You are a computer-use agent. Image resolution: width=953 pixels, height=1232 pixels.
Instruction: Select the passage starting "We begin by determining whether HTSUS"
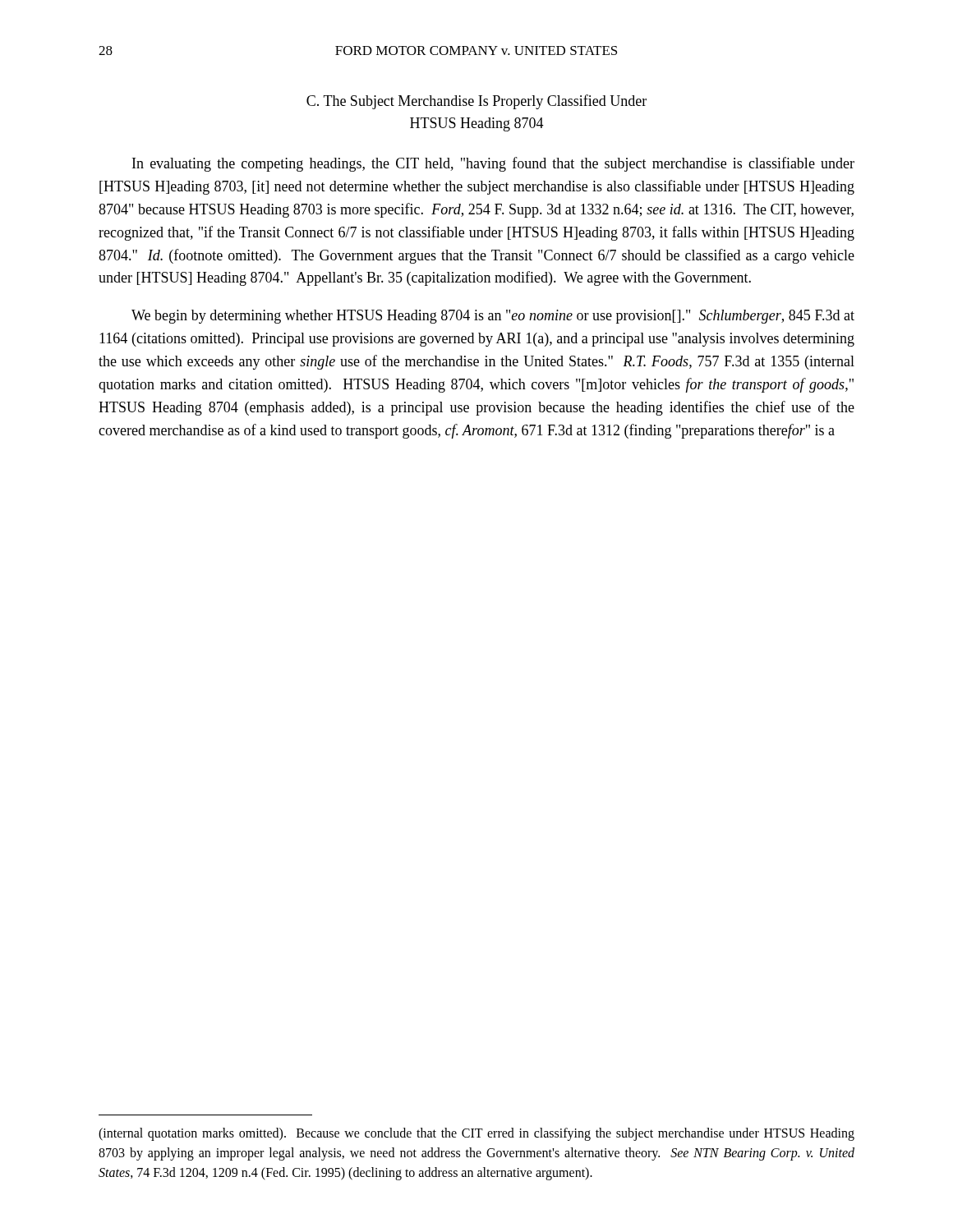pos(476,373)
